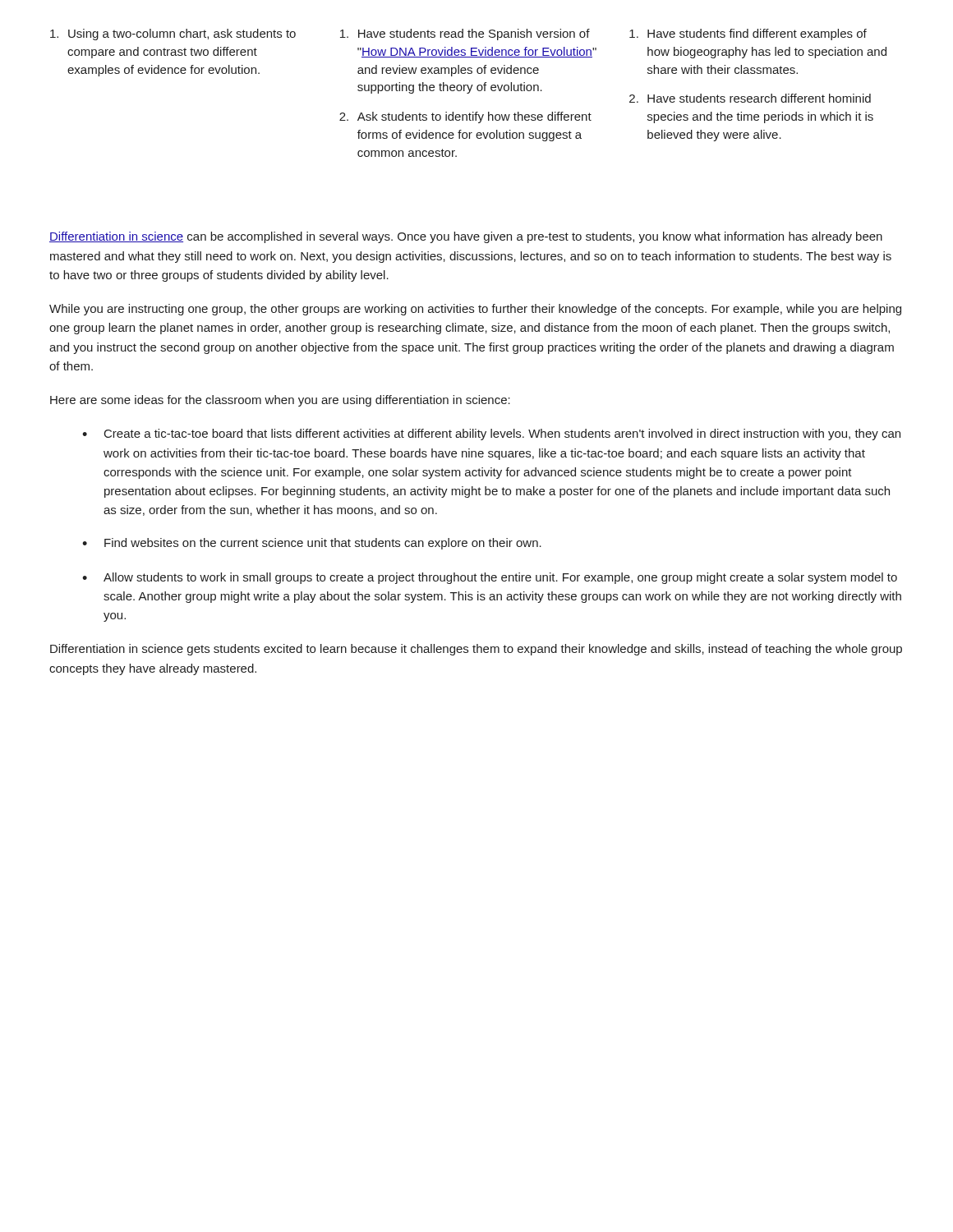
Task: Select the text block containing "Differentiation in science can be accomplished"
Action: pyautogui.click(x=470, y=255)
